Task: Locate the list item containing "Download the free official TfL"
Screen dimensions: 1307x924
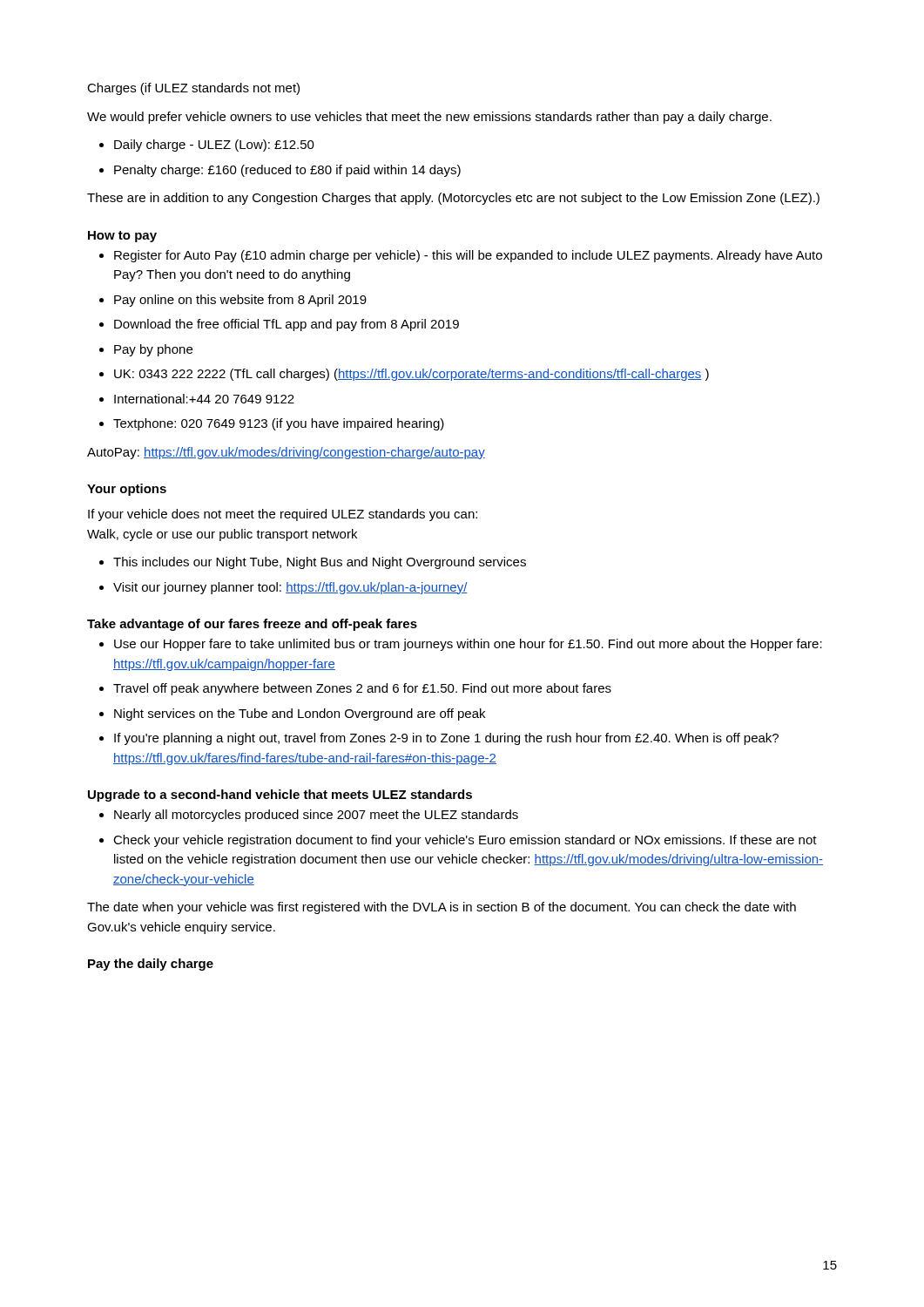Action: (286, 324)
